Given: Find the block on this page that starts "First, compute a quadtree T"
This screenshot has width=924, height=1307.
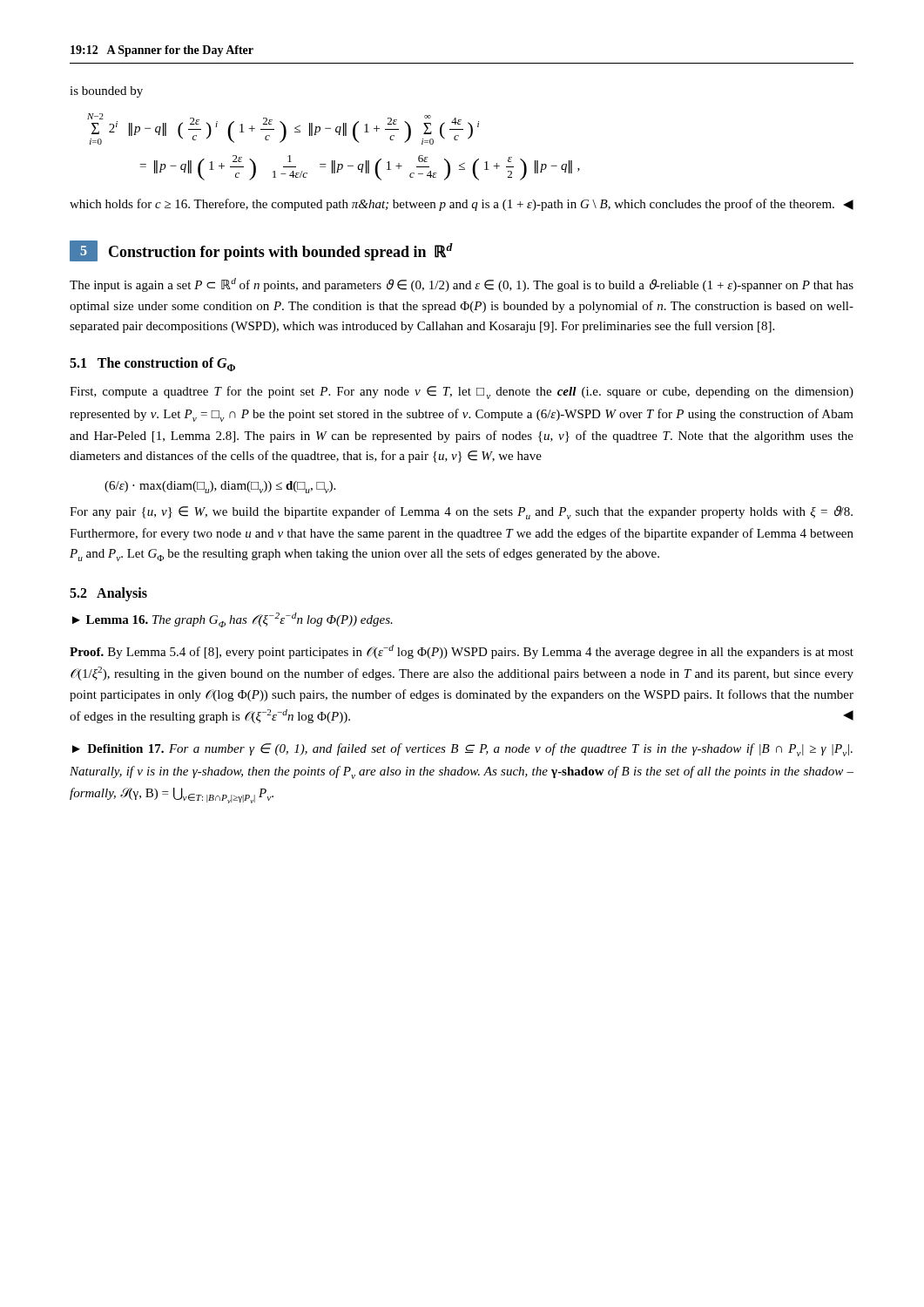Looking at the screenshot, I should point(462,424).
